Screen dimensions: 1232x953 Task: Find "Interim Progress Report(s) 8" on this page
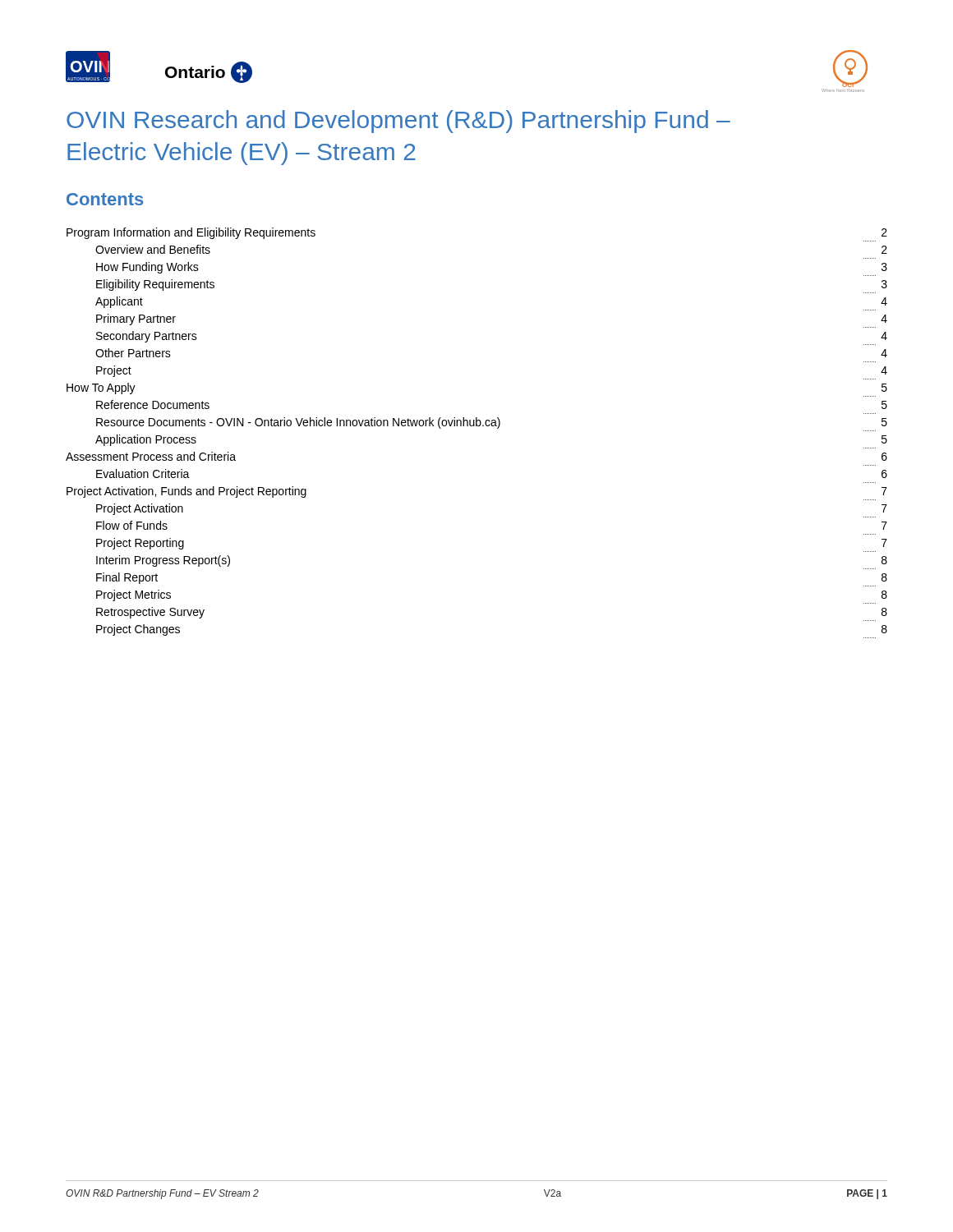[163, 561]
